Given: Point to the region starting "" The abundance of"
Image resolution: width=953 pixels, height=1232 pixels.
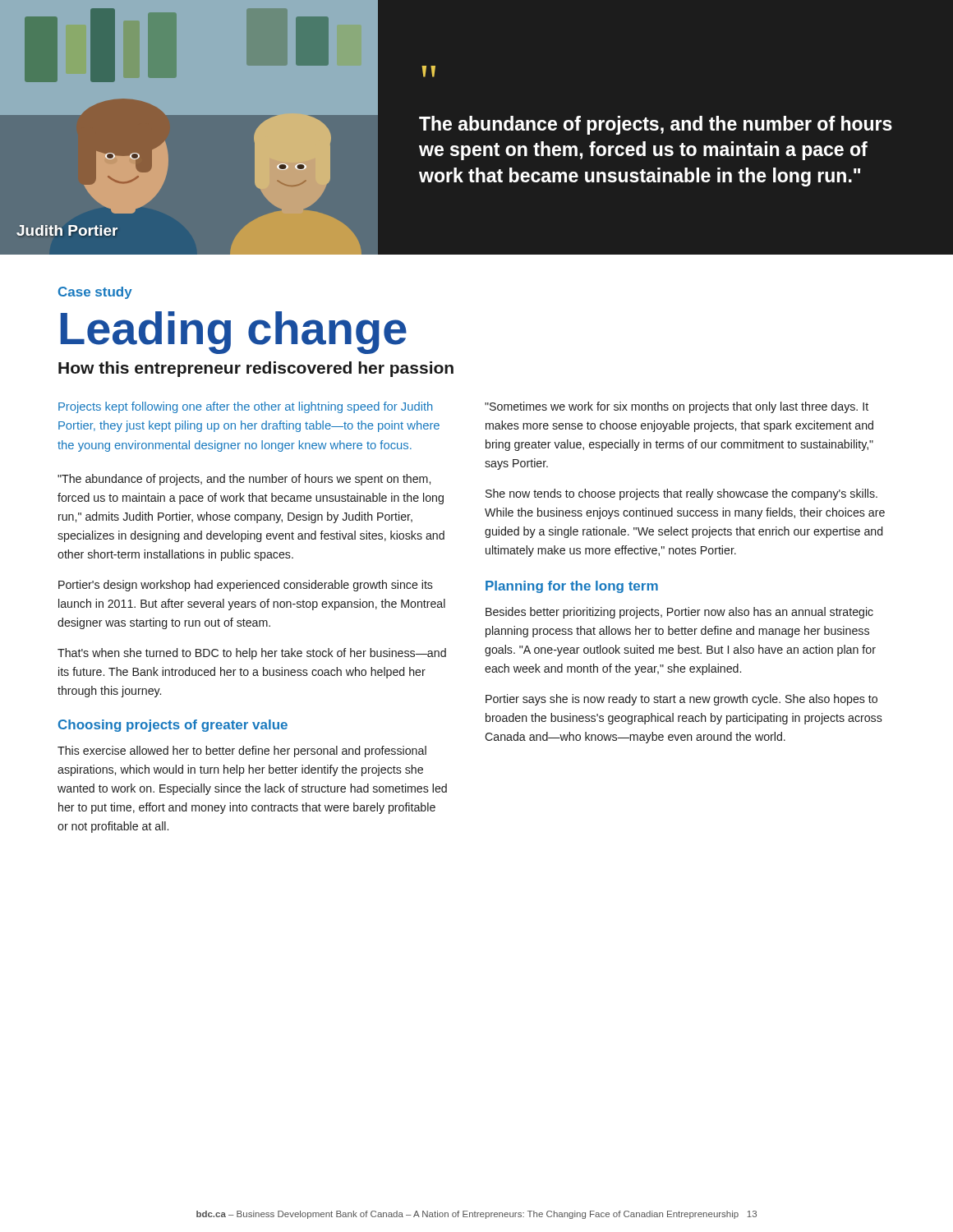Looking at the screenshot, I should click(x=665, y=122).
